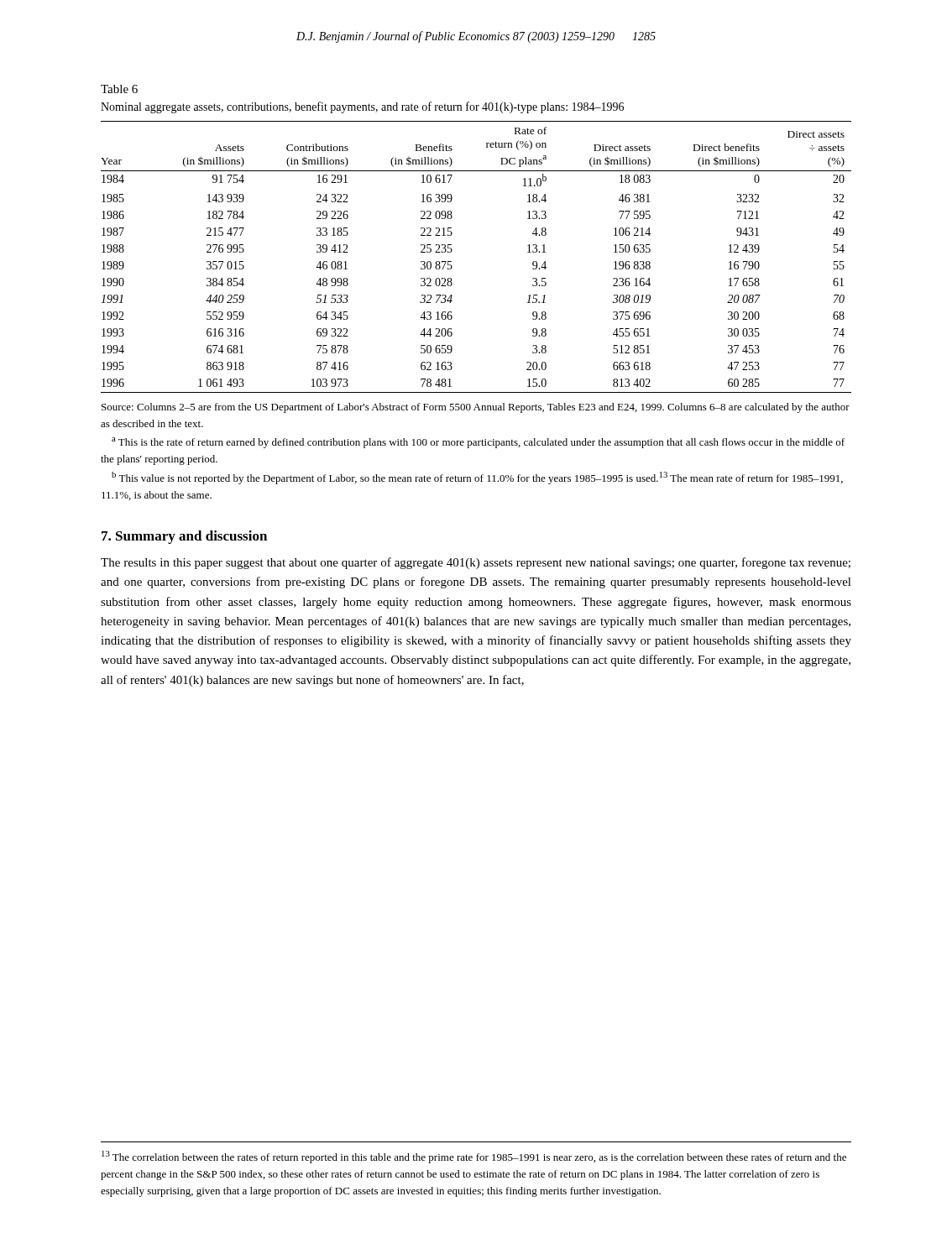The width and height of the screenshot is (952, 1259).
Task: Locate the region starting "The results in this"
Action: pyautogui.click(x=476, y=621)
